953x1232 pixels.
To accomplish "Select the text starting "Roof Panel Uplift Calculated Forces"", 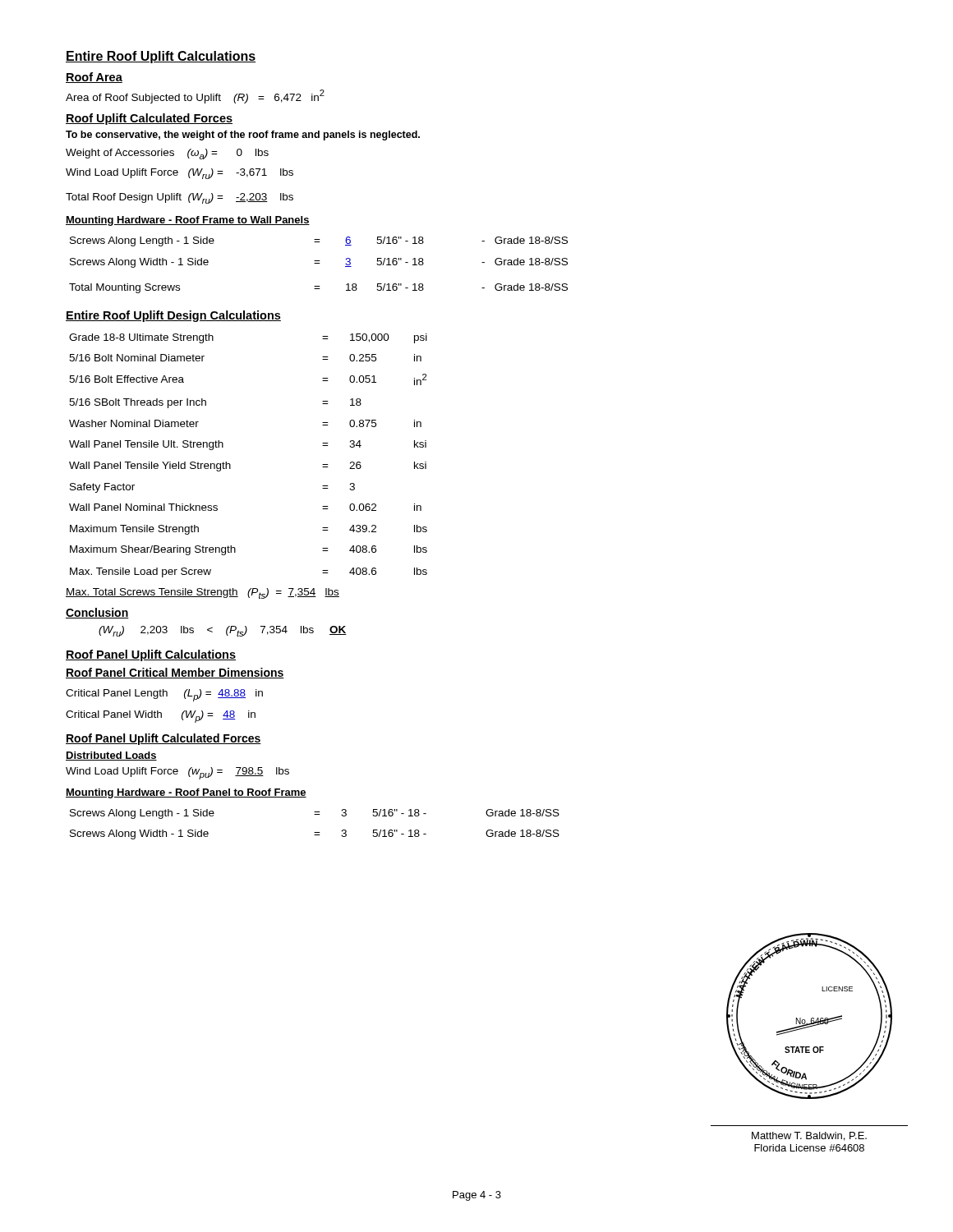I will pyautogui.click(x=163, y=738).
